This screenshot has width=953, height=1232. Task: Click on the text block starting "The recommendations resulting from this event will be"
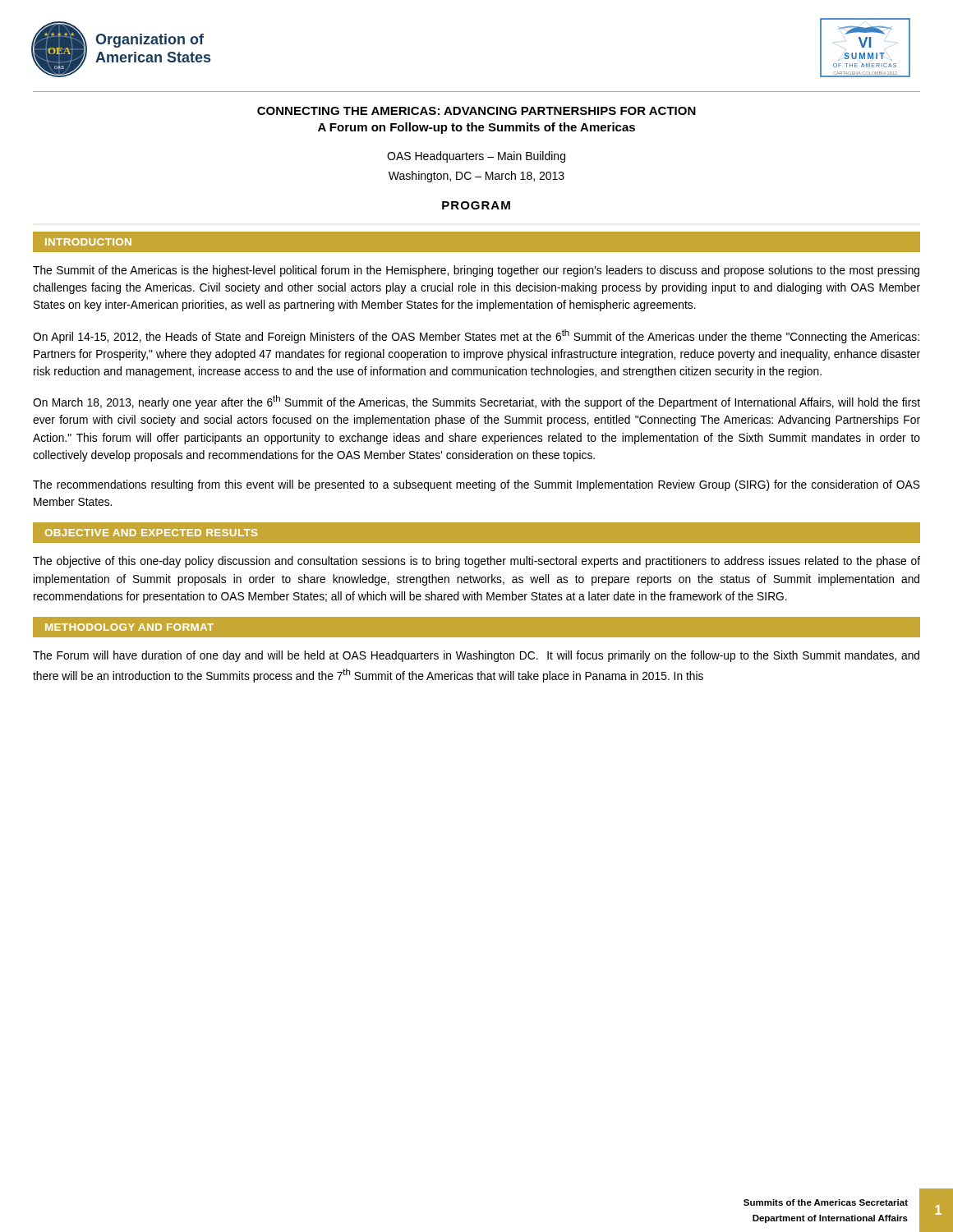click(x=476, y=494)
